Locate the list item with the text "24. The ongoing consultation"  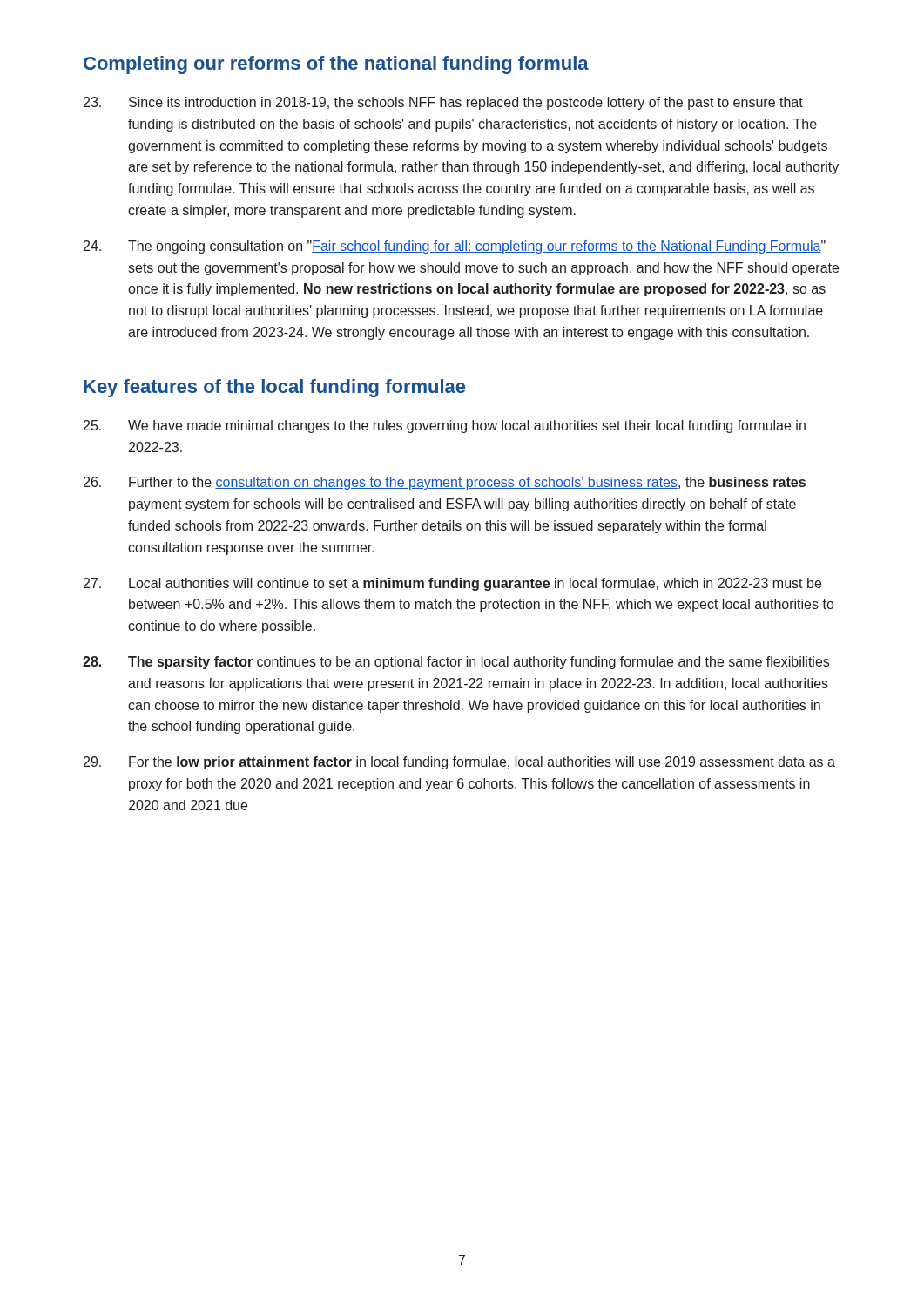click(x=462, y=290)
